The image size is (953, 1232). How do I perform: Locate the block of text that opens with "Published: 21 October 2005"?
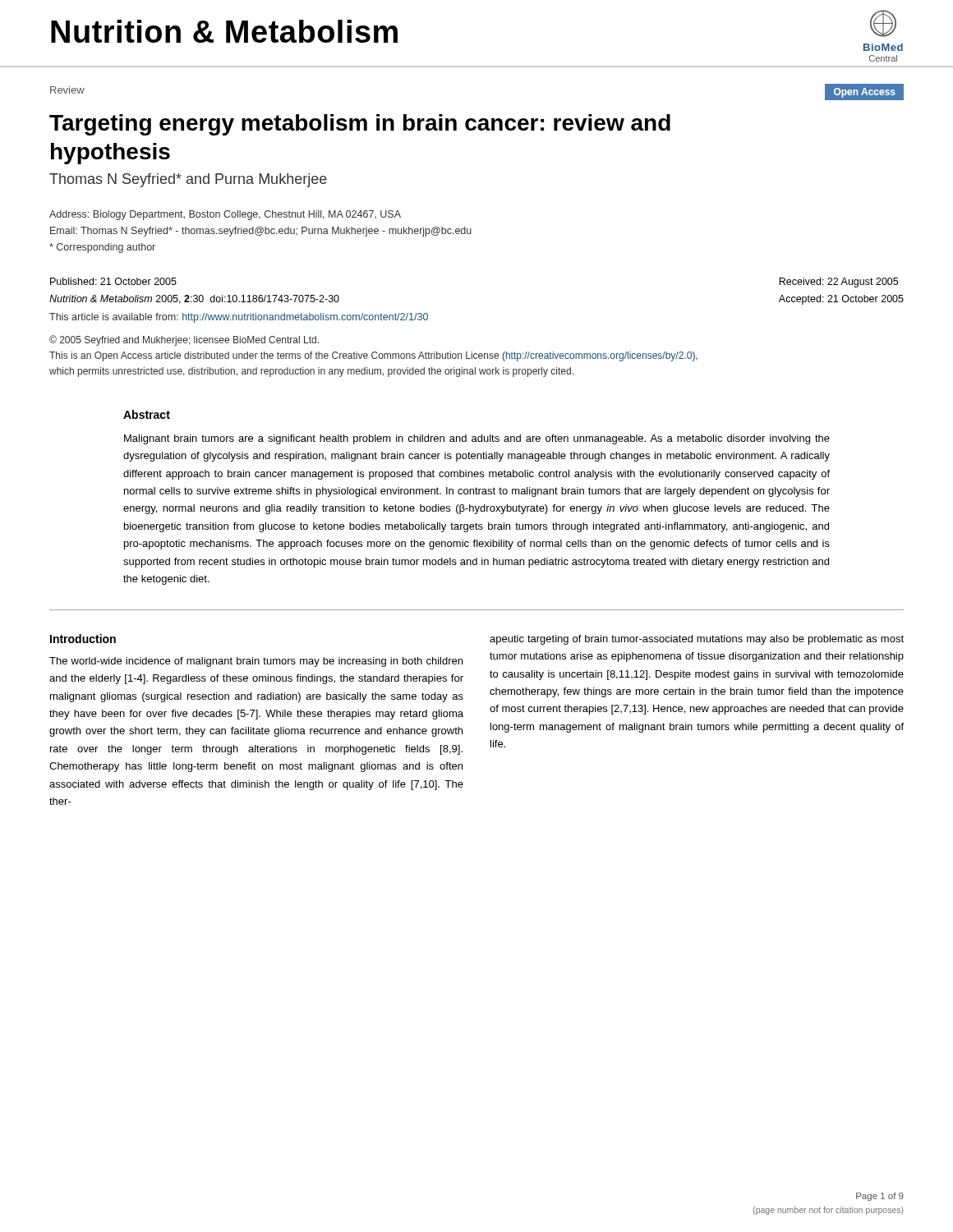click(239, 299)
